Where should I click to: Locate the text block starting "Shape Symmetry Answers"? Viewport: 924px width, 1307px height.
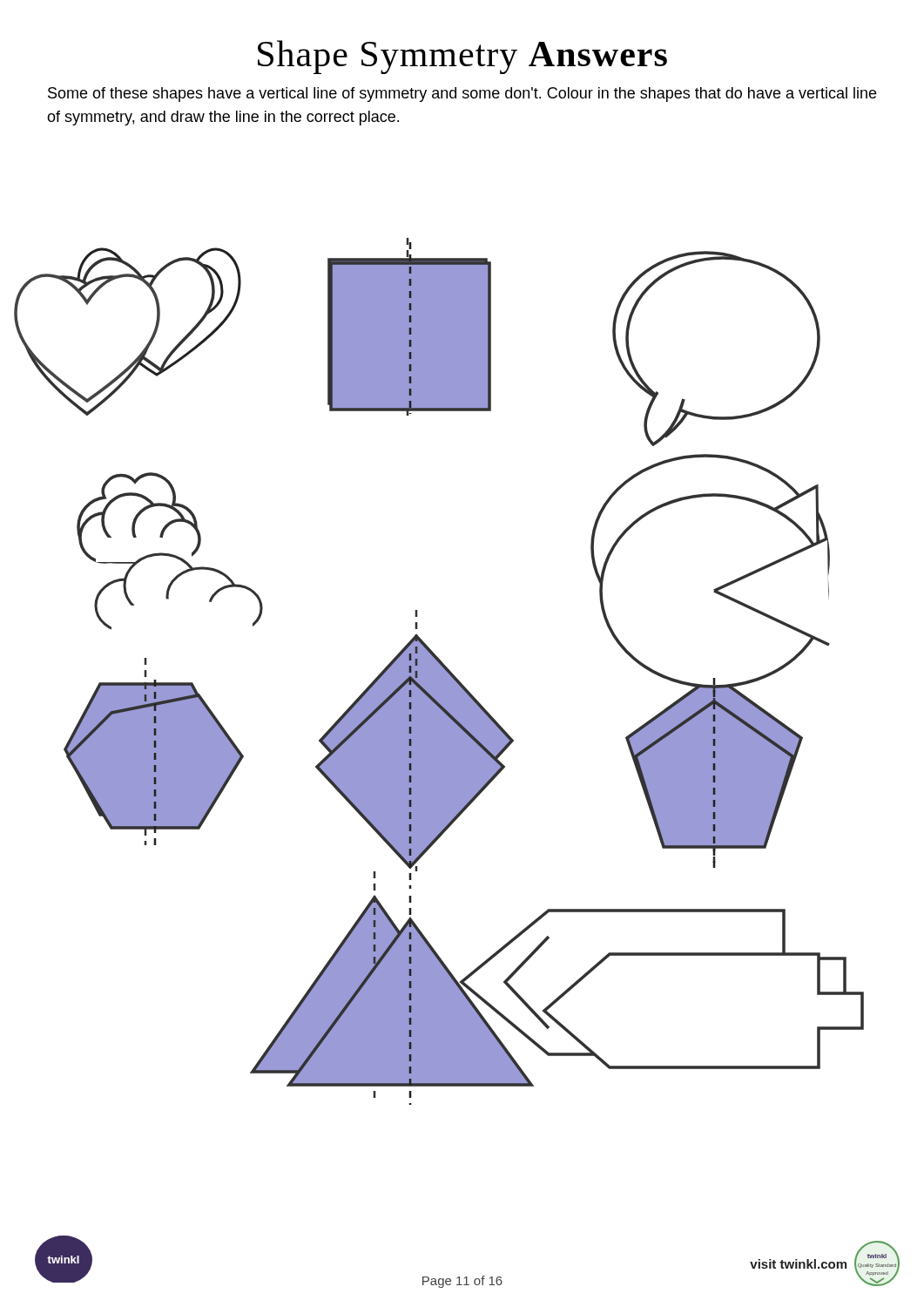tap(462, 54)
